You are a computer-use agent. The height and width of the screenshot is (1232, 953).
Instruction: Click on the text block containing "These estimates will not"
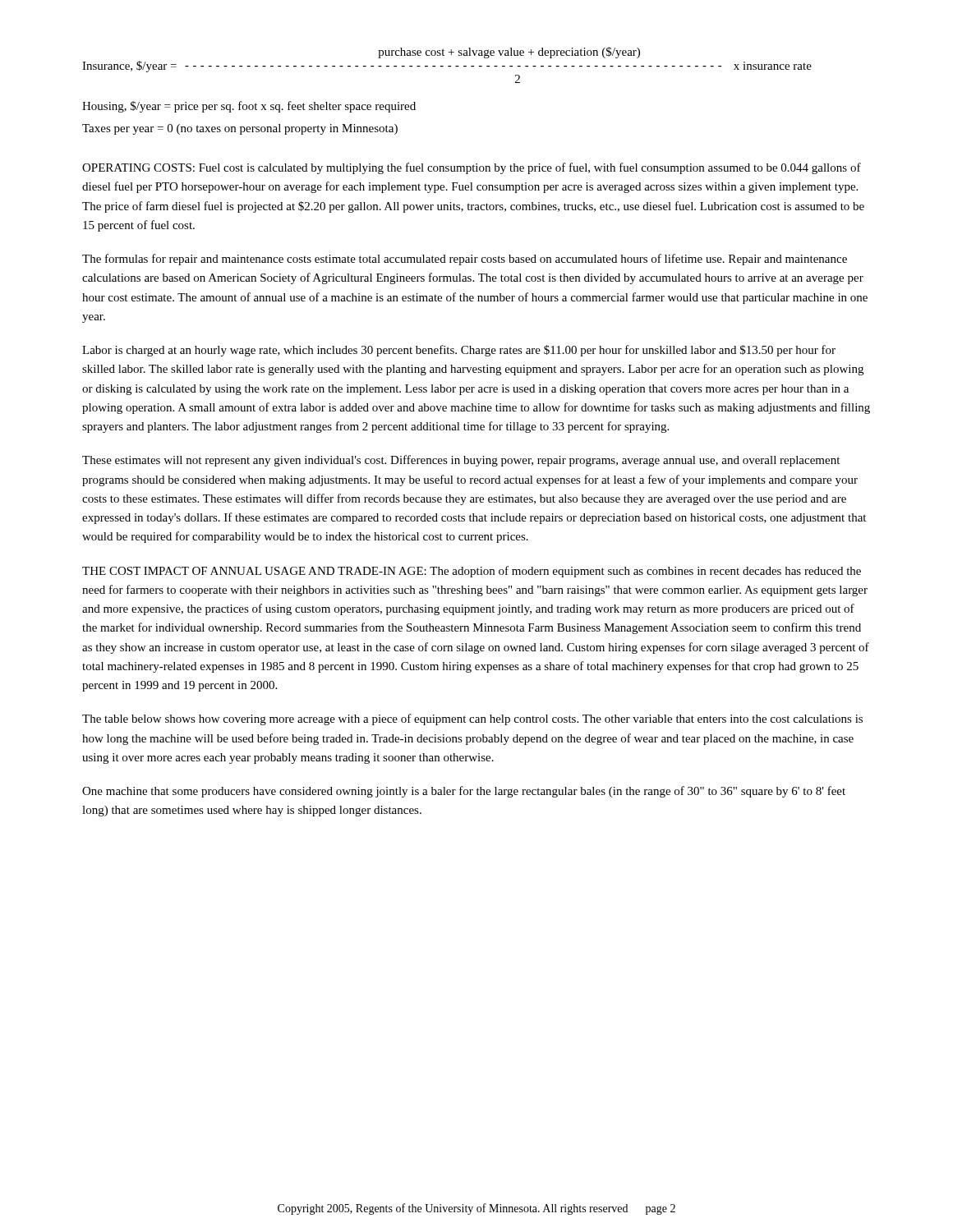tap(474, 498)
